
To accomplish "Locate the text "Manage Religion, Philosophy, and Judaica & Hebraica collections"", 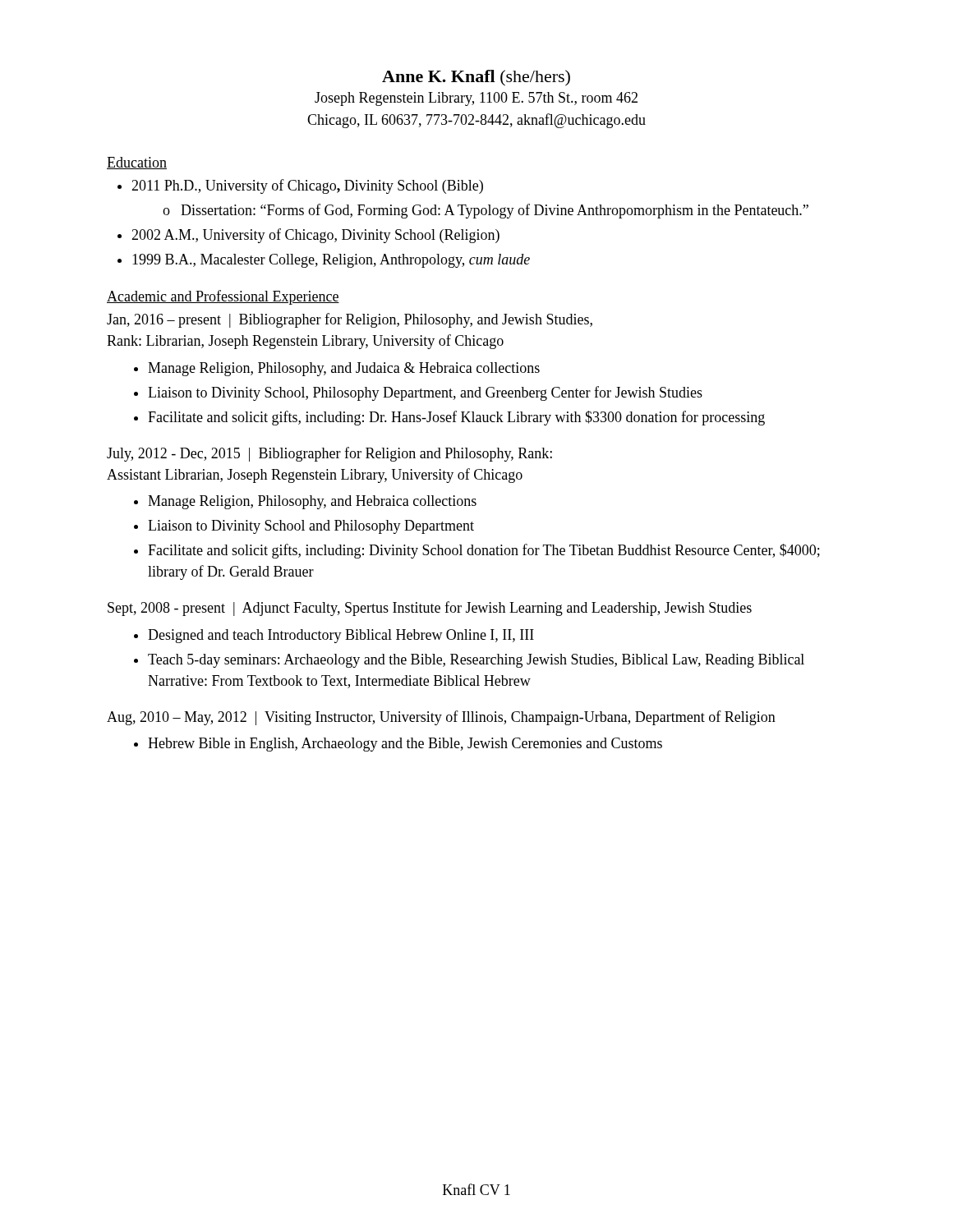I will pos(344,368).
